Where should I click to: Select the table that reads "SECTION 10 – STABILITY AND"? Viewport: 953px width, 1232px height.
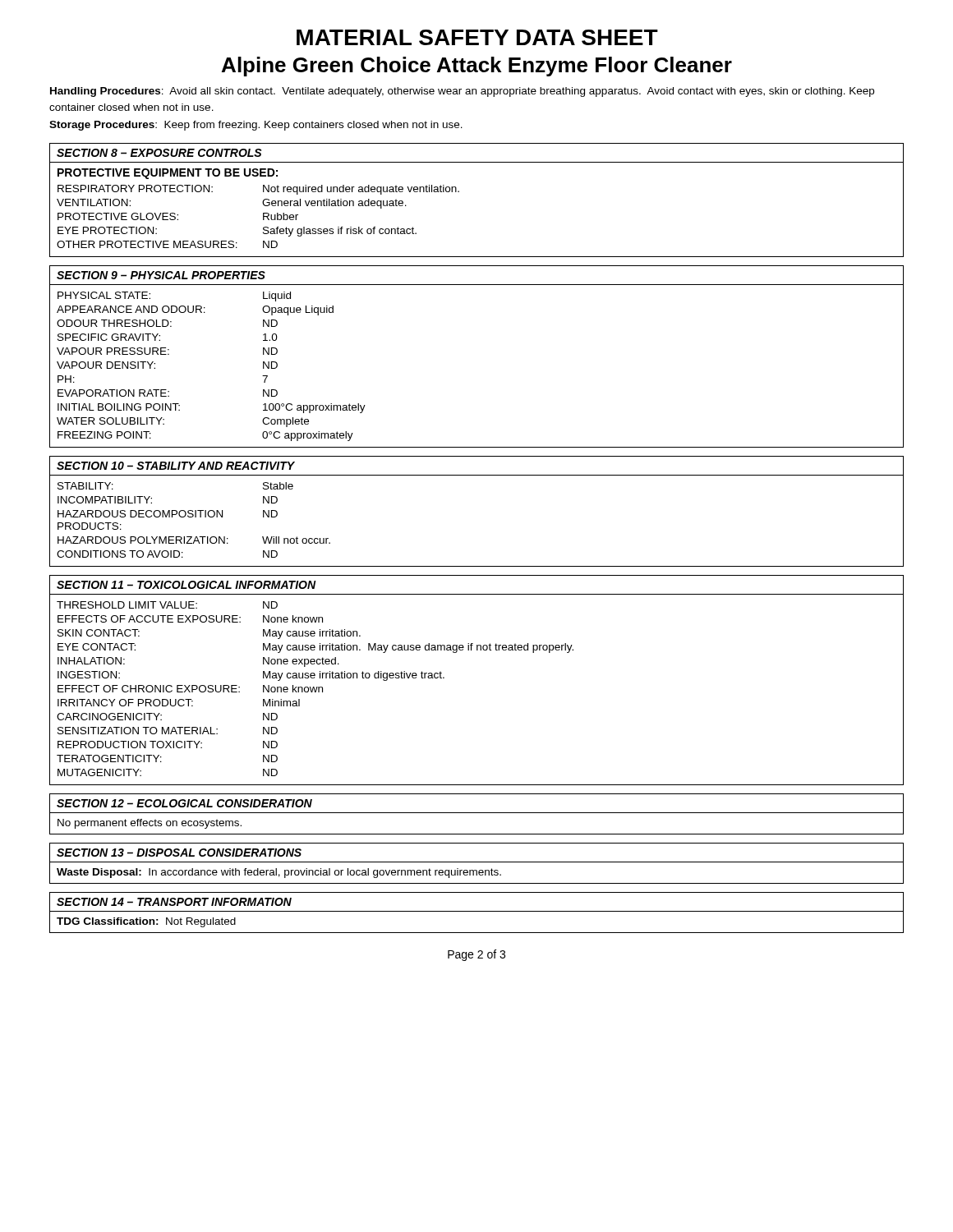(x=476, y=511)
